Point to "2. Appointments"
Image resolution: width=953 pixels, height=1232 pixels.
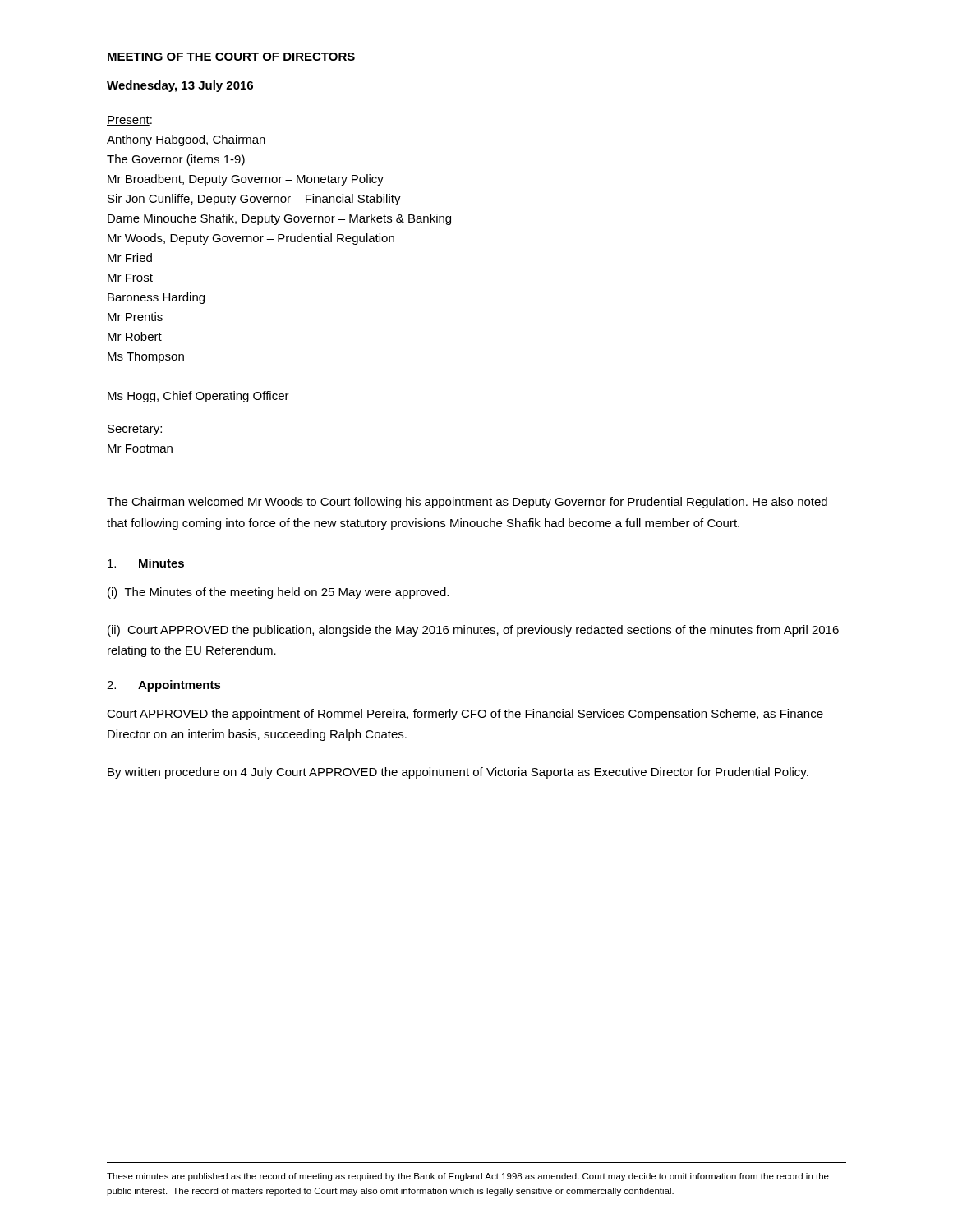point(164,684)
